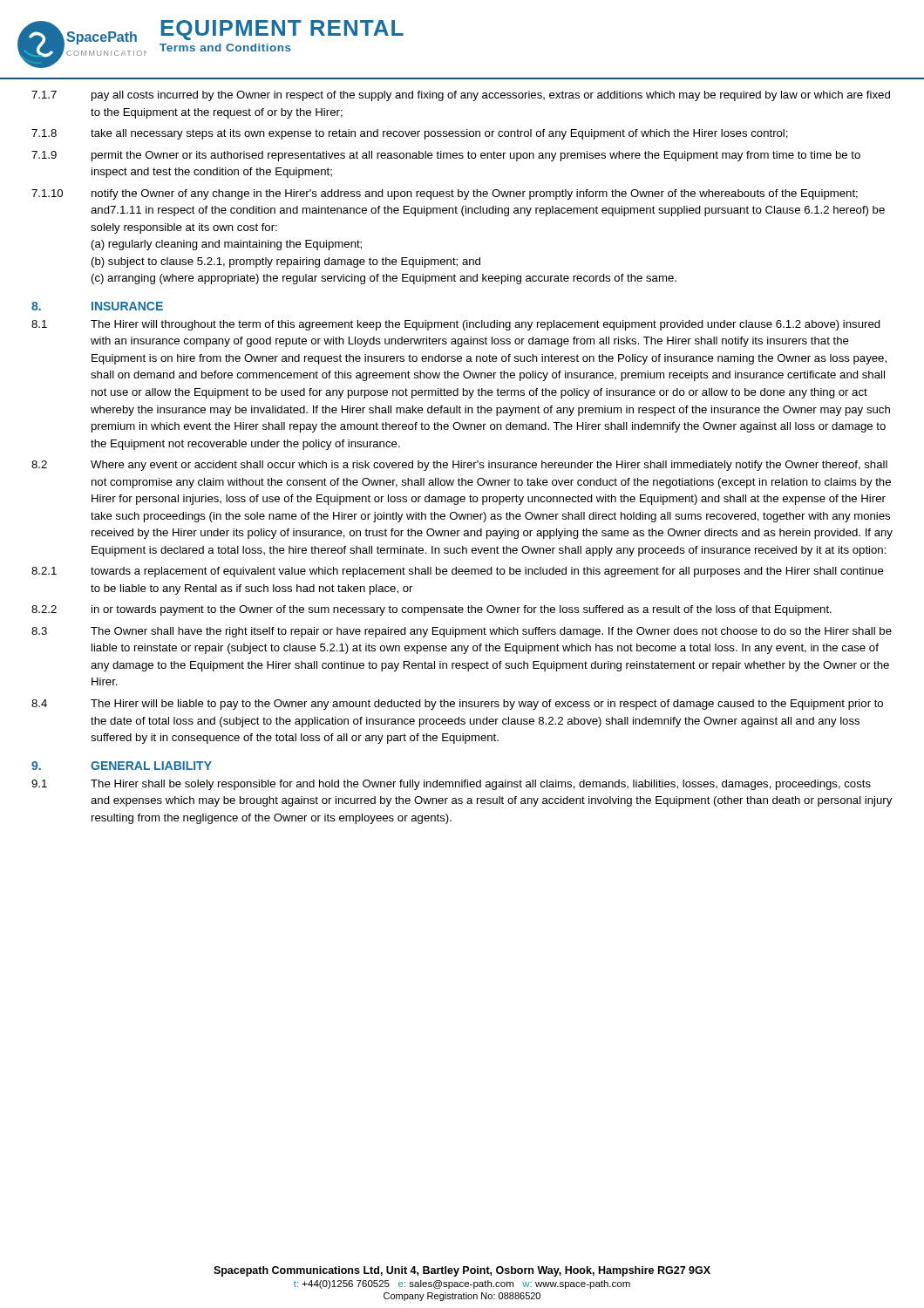This screenshot has width=924, height=1308.
Task: Where is the passage that starts "7.1.7 pay all costs incurred by the"?
Action: tap(462, 103)
